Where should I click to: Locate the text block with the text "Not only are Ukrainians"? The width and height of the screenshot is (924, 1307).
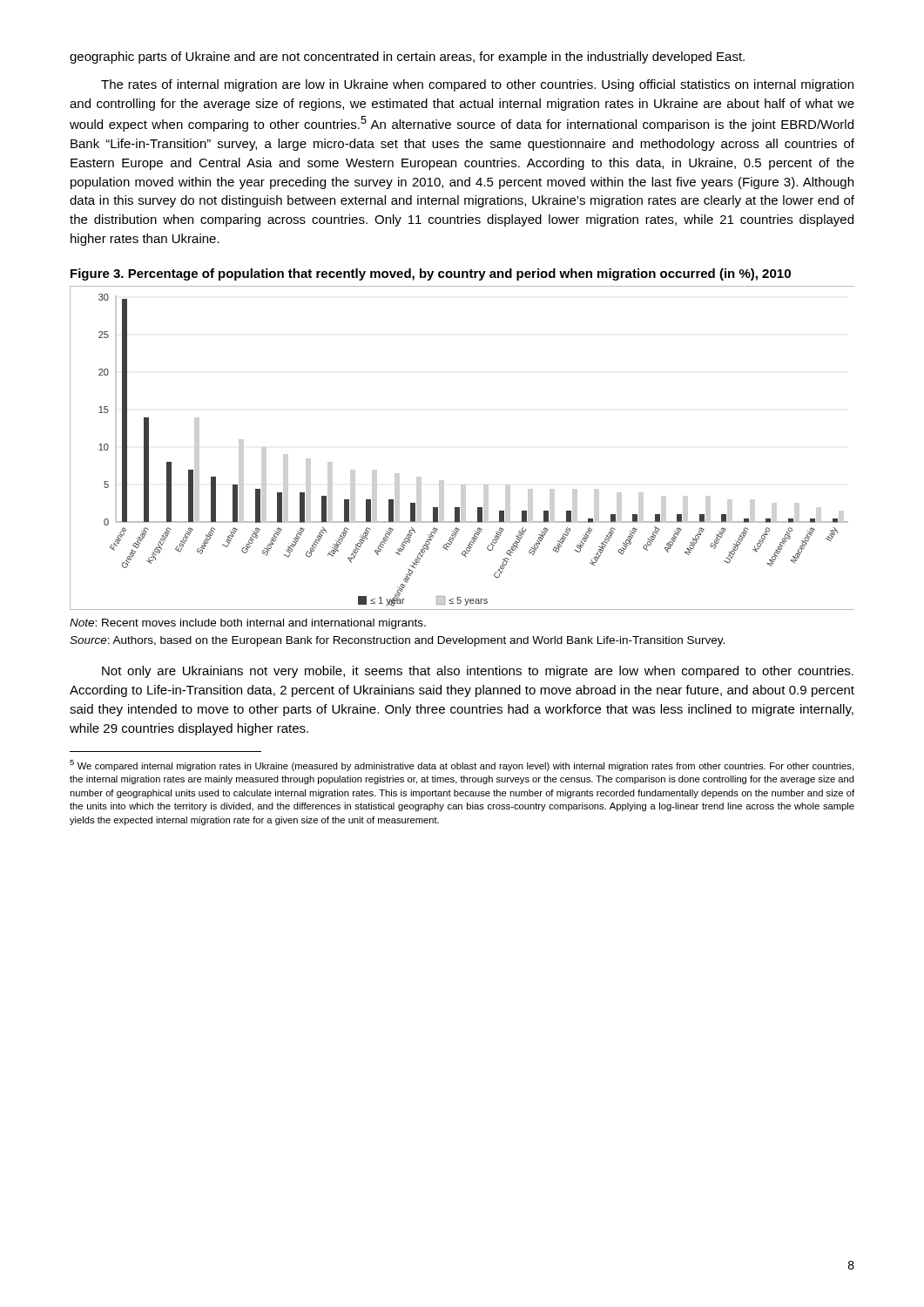(x=462, y=700)
